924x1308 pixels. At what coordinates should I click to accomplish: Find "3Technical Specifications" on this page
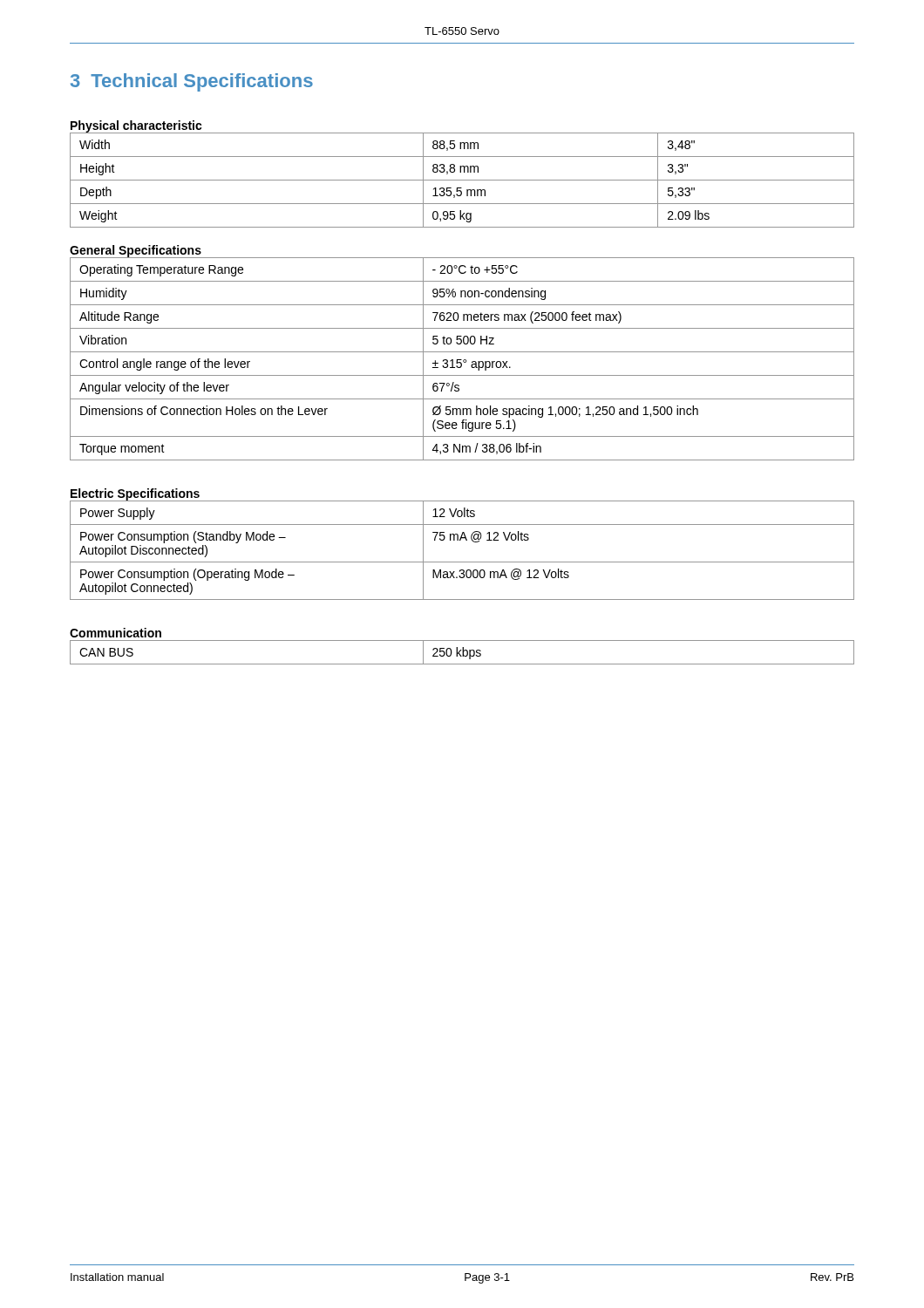191,81
